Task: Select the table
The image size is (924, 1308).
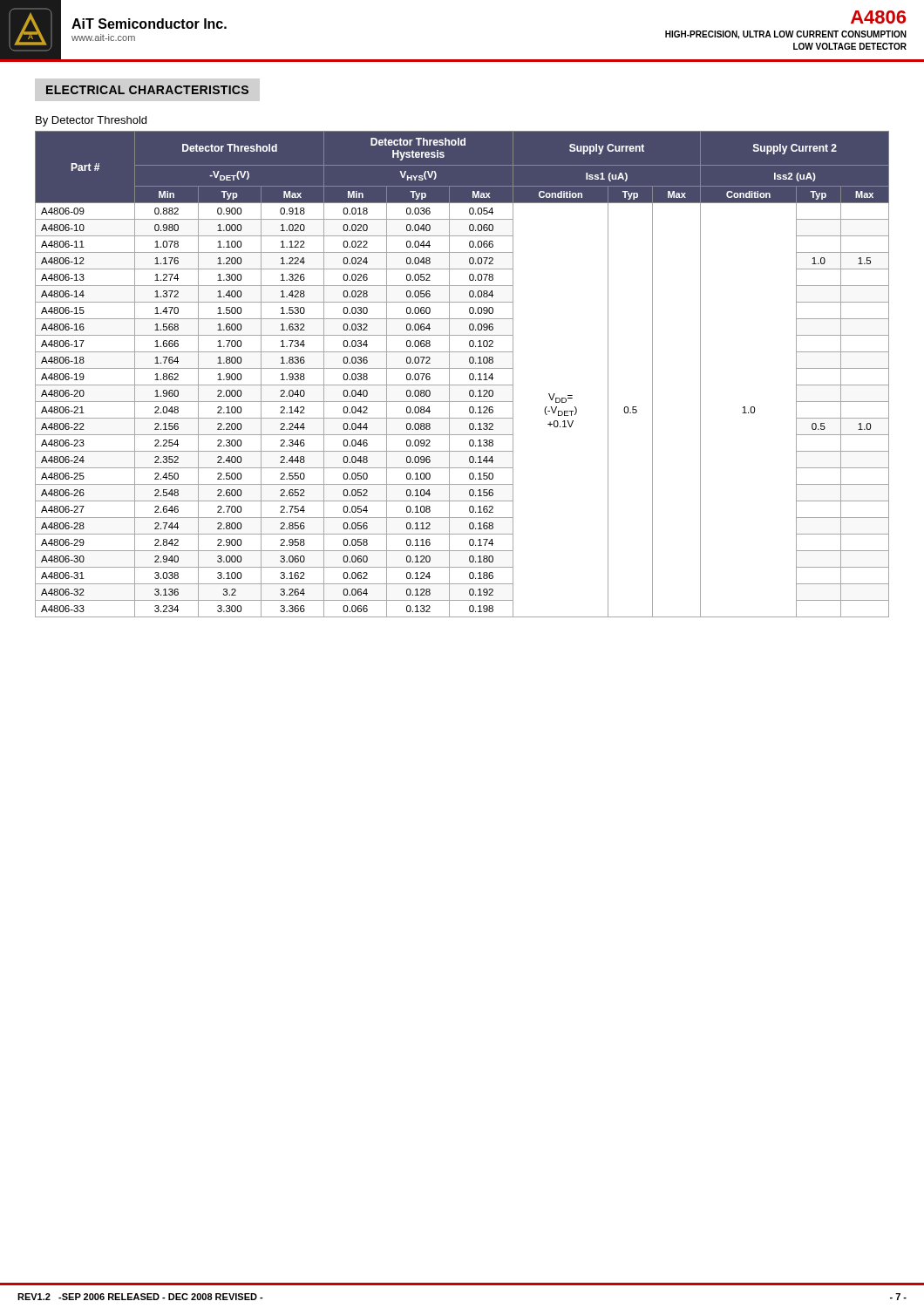Action: click(x=462, y=374)
